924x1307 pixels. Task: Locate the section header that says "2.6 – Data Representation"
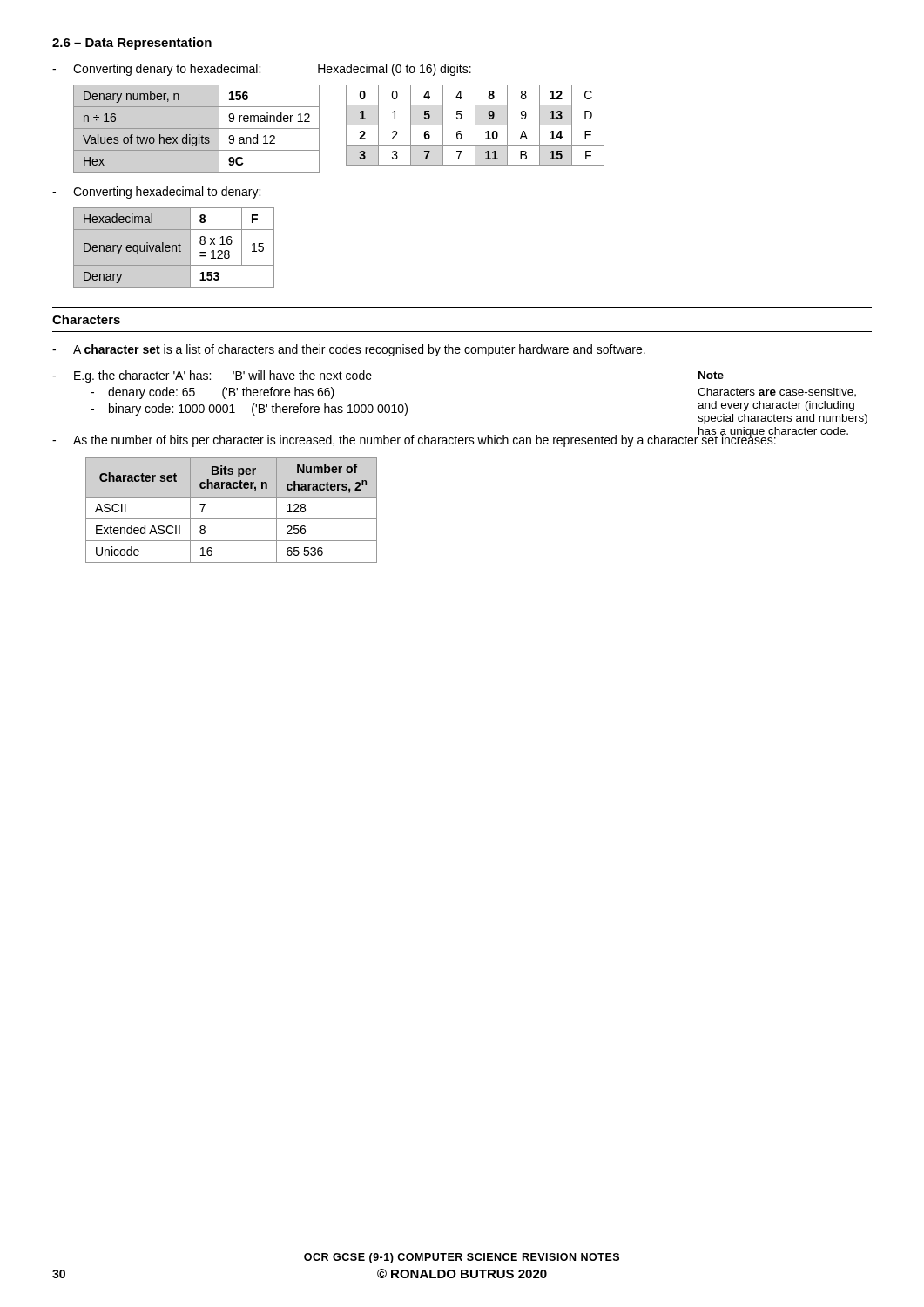(132, 42)
